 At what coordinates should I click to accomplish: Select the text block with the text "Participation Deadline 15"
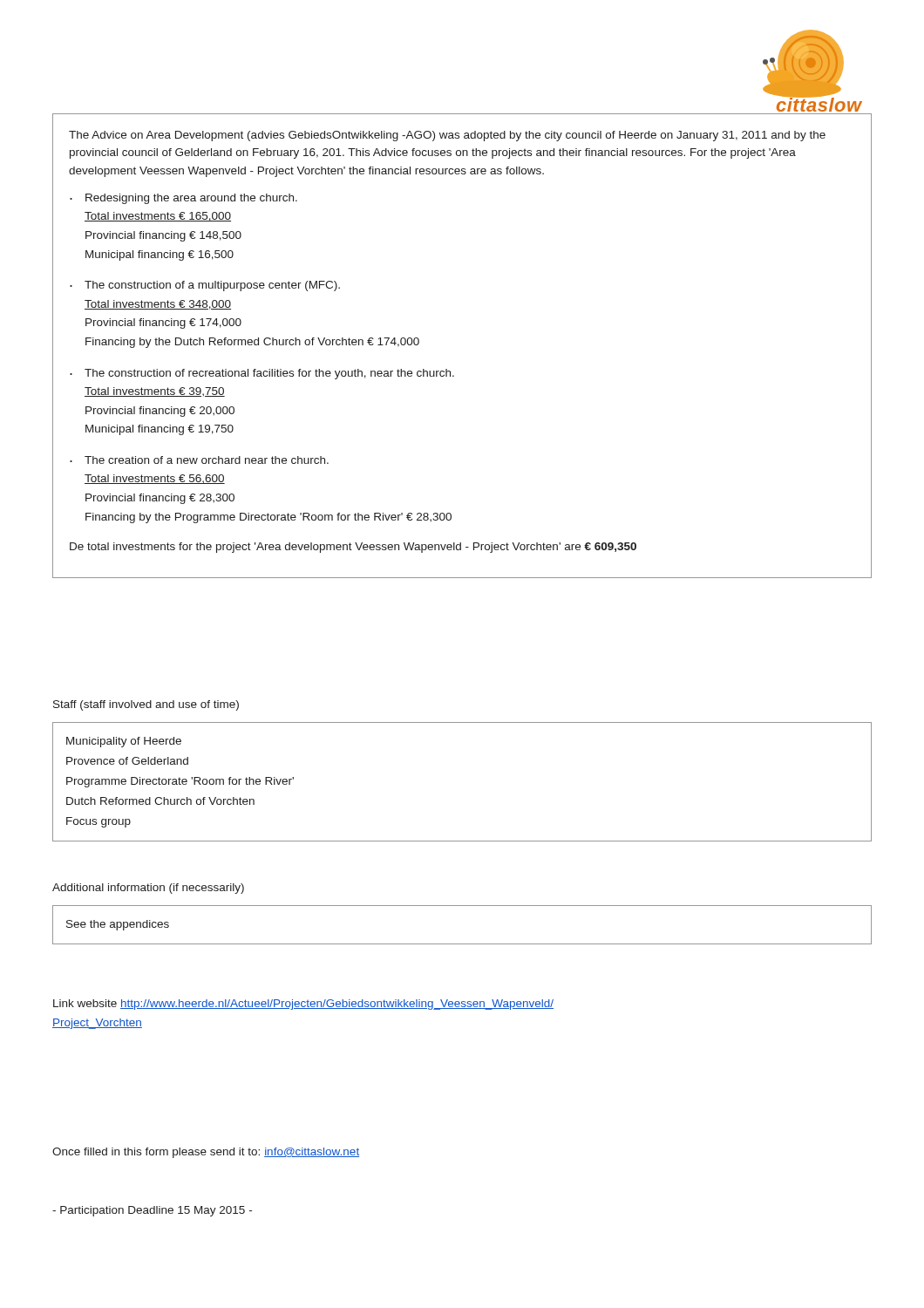tap(152, 1210)
